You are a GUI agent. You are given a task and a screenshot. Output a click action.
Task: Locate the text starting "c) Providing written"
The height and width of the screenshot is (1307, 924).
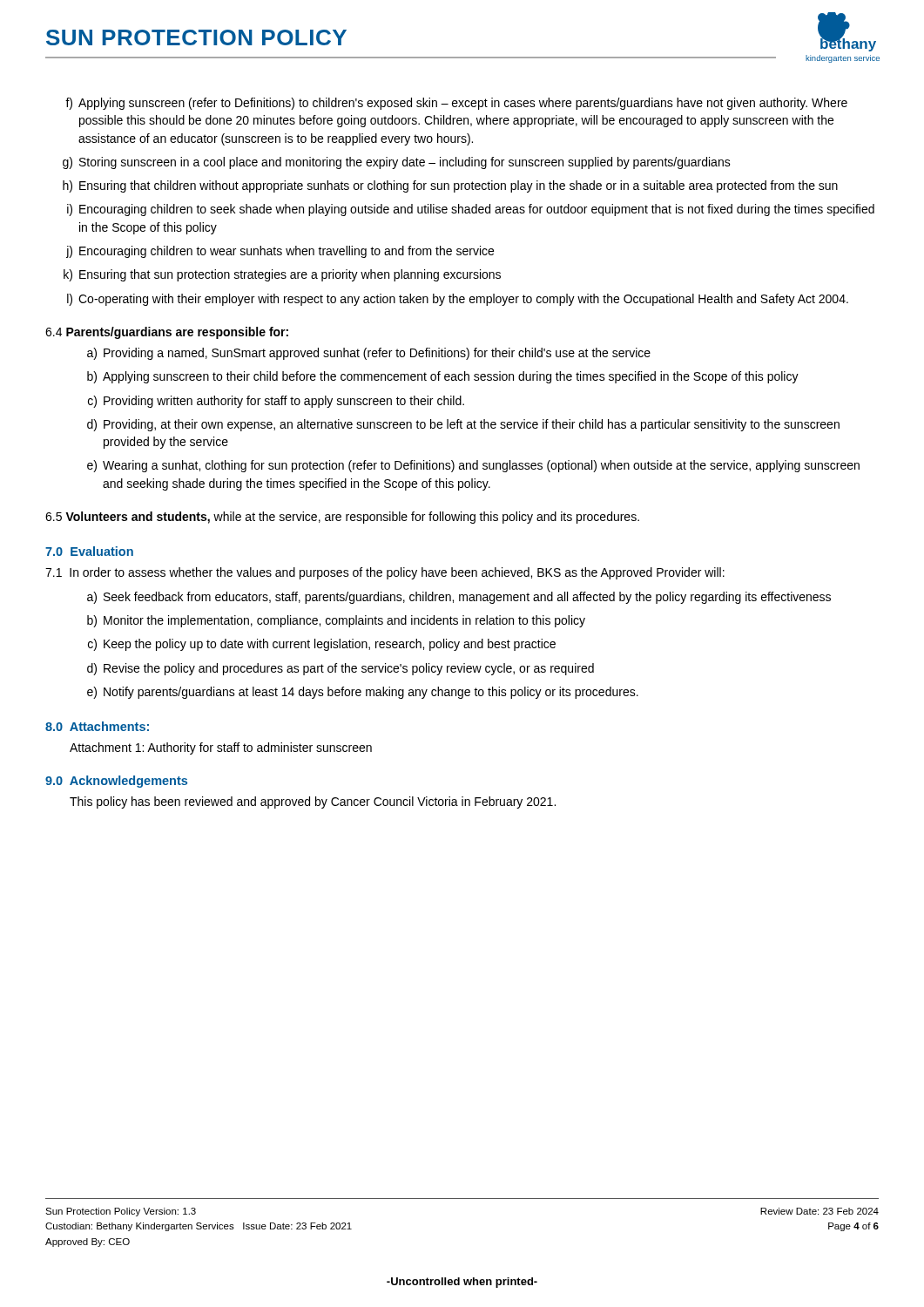474,401
